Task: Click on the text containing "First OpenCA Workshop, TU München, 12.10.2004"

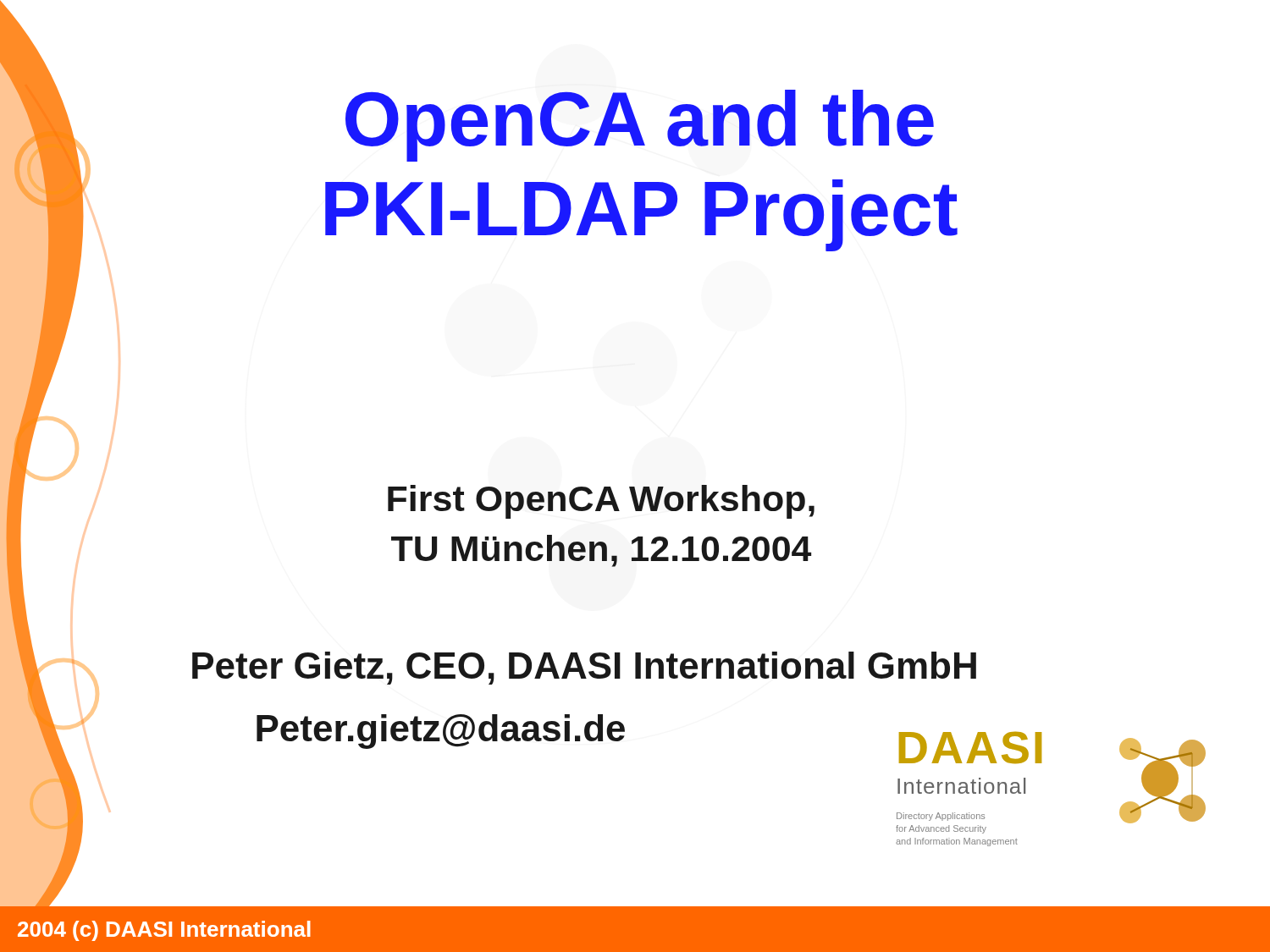Action: (601, 524)
